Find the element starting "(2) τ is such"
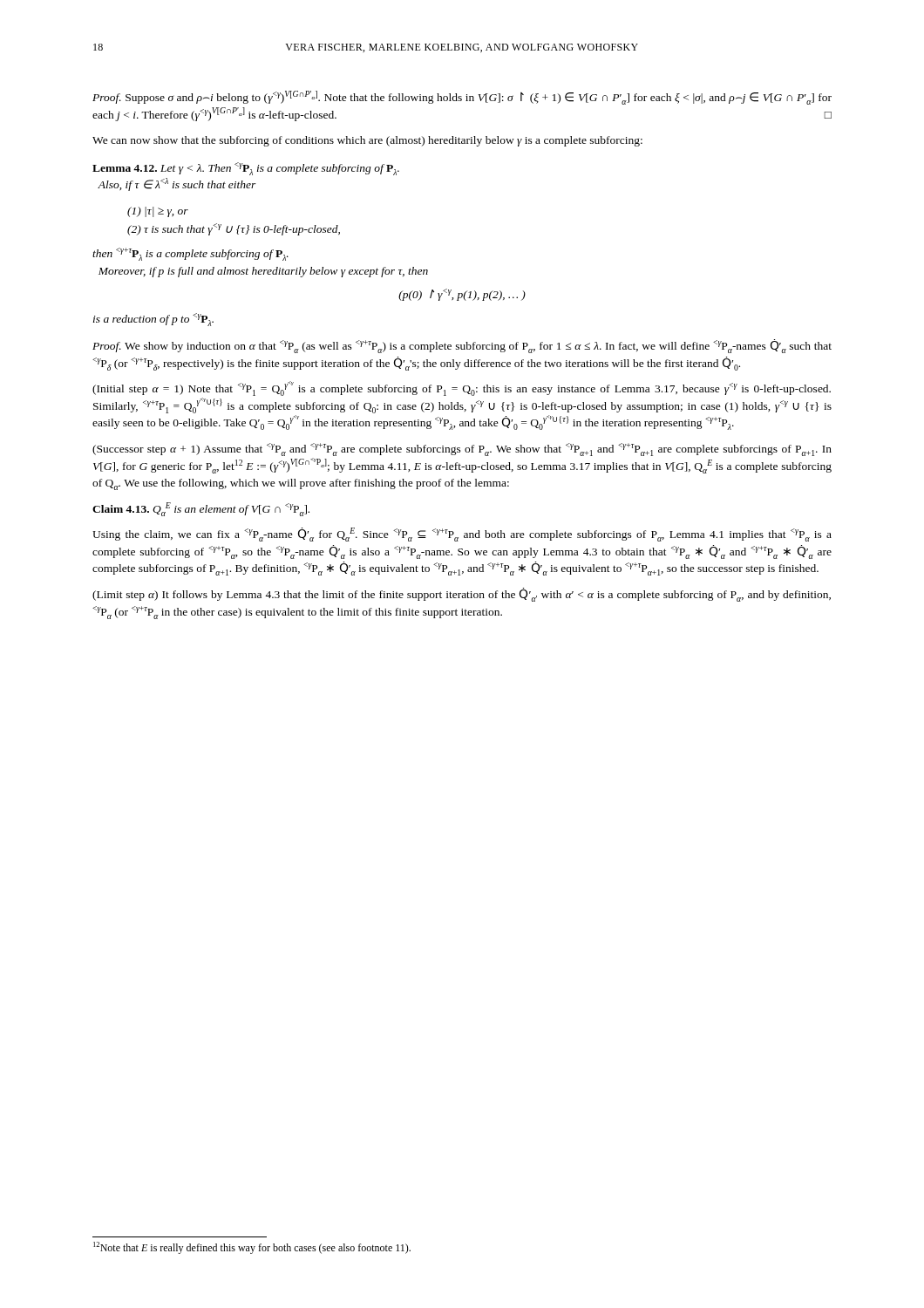This screenshot has width=924, height=1308. [x=234, y=228]
